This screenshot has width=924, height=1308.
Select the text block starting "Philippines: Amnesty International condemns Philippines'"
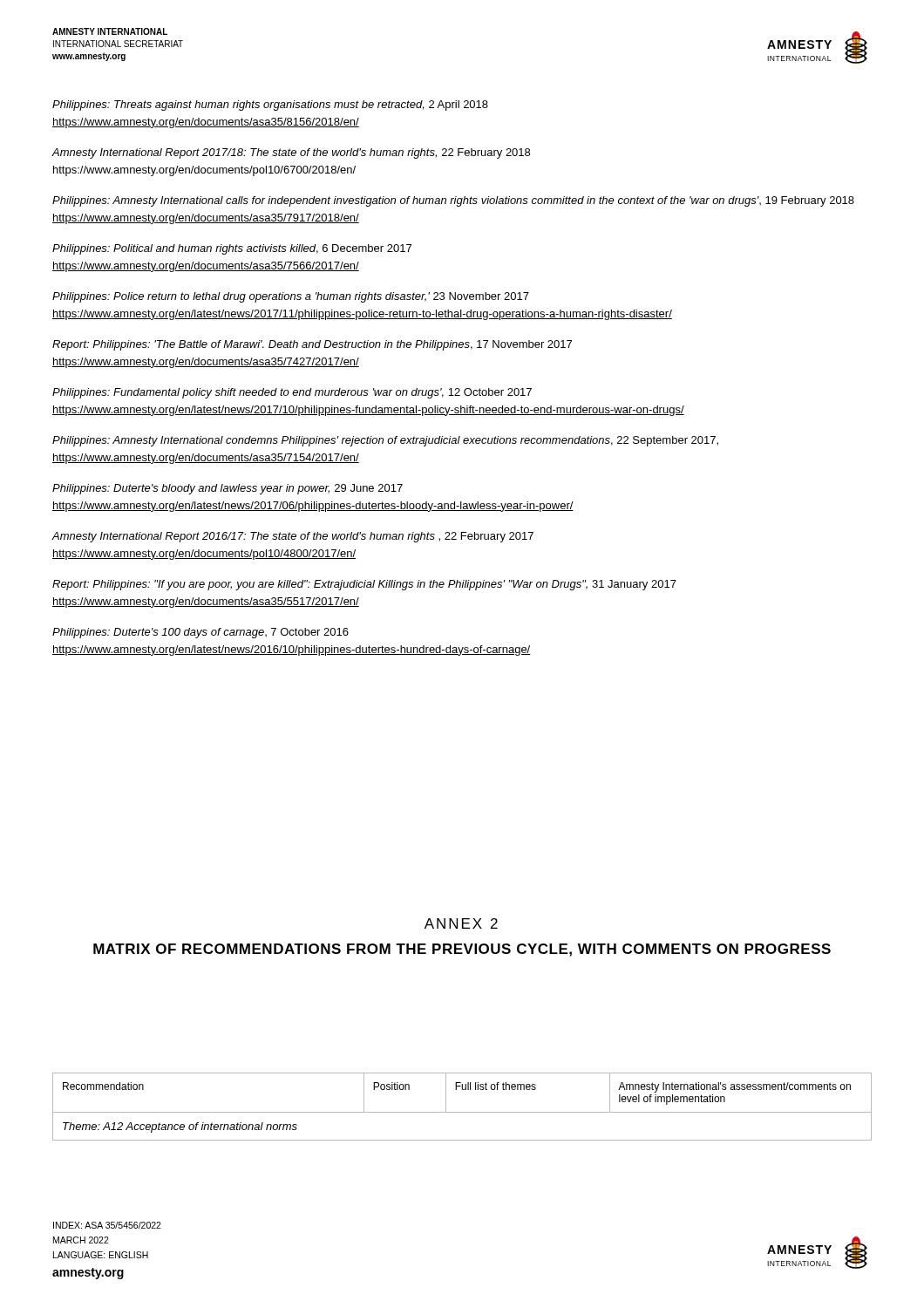pos(386,448)
